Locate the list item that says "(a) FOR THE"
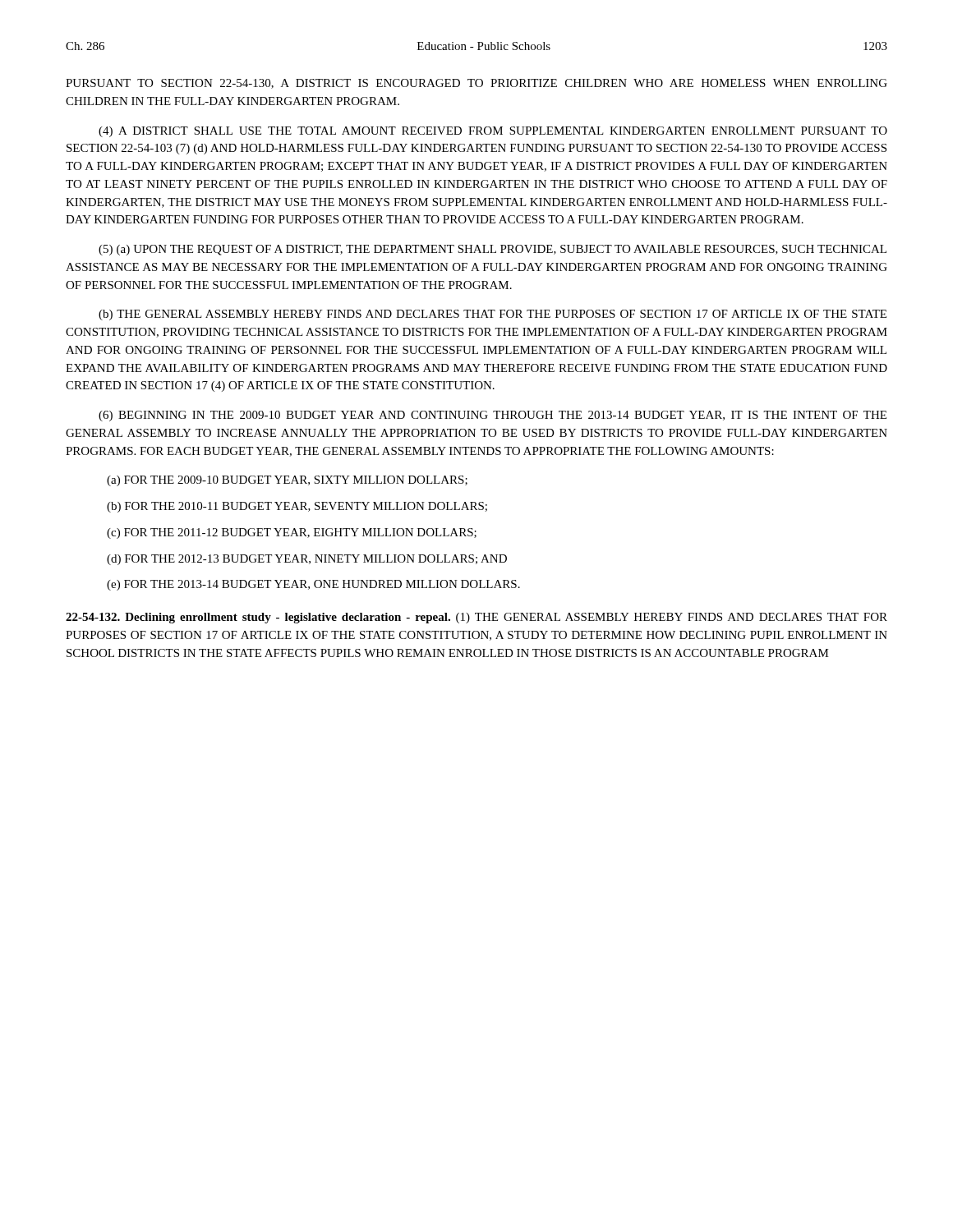Image resolution: width=953 pixels, height=1232 pixels. [287, 480]
